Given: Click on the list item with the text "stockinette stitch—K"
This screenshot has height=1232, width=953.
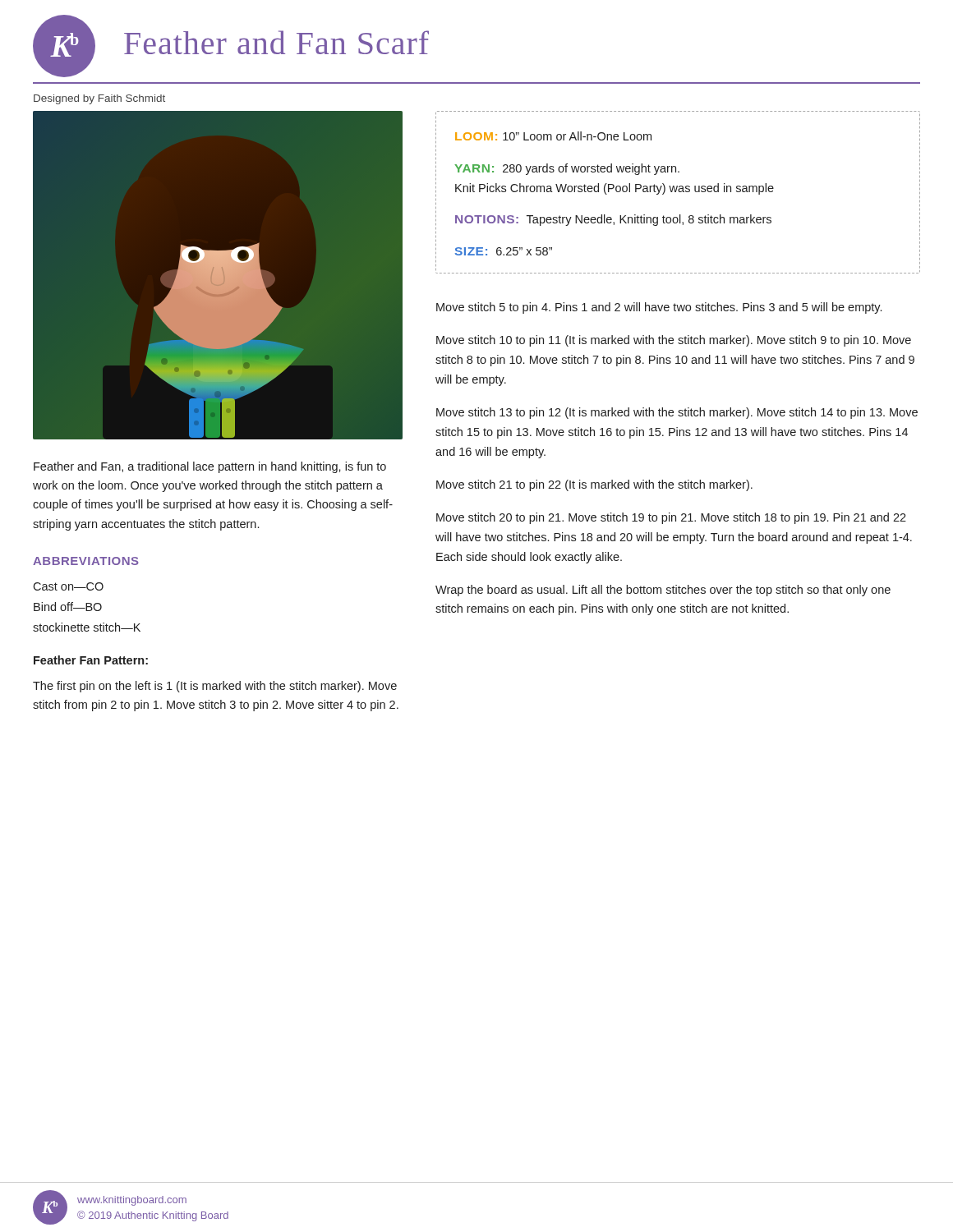Looking at the screenshot, I should click(x=87, y=627).
